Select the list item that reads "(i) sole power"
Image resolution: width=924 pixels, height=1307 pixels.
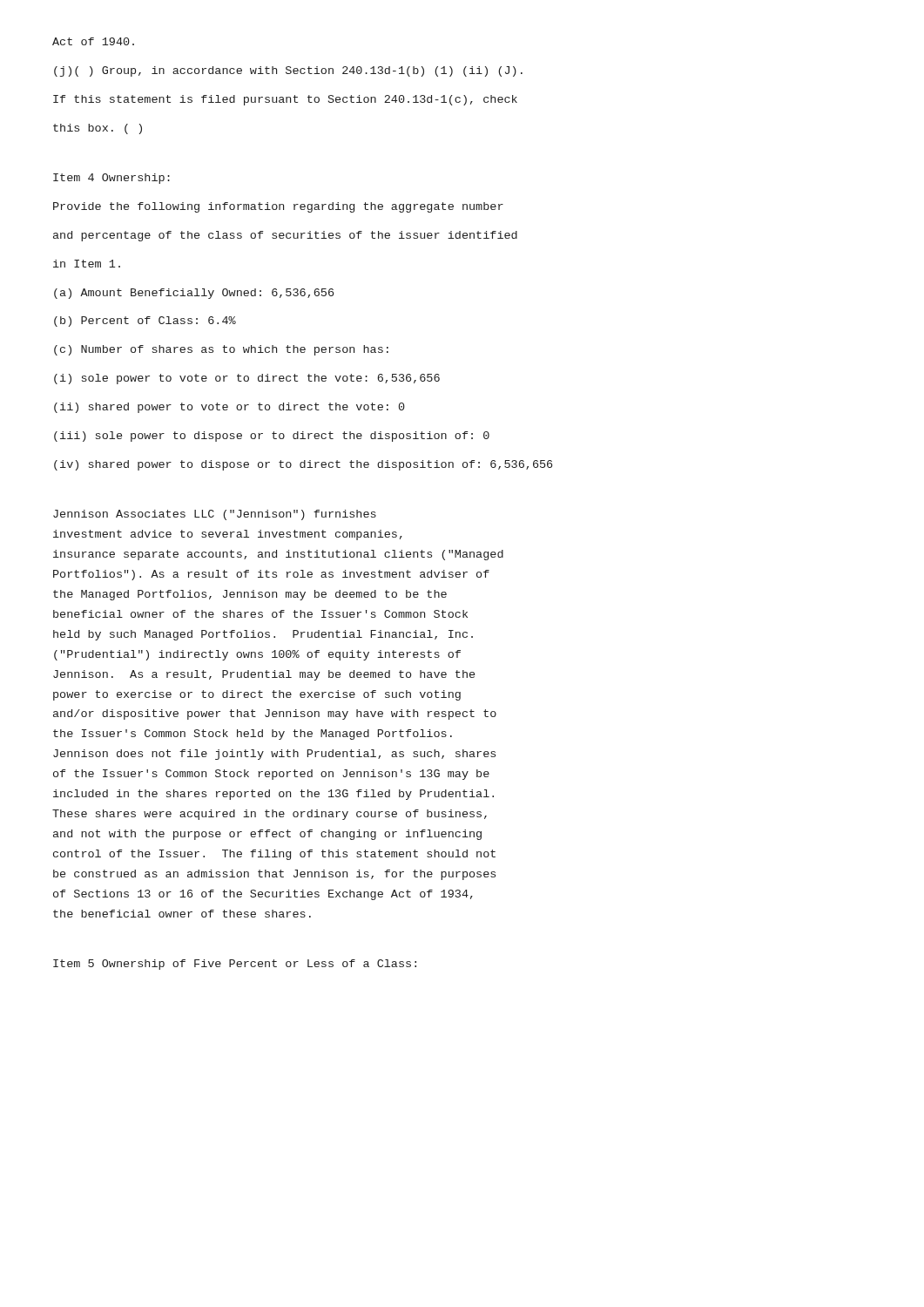coord(246,379)
